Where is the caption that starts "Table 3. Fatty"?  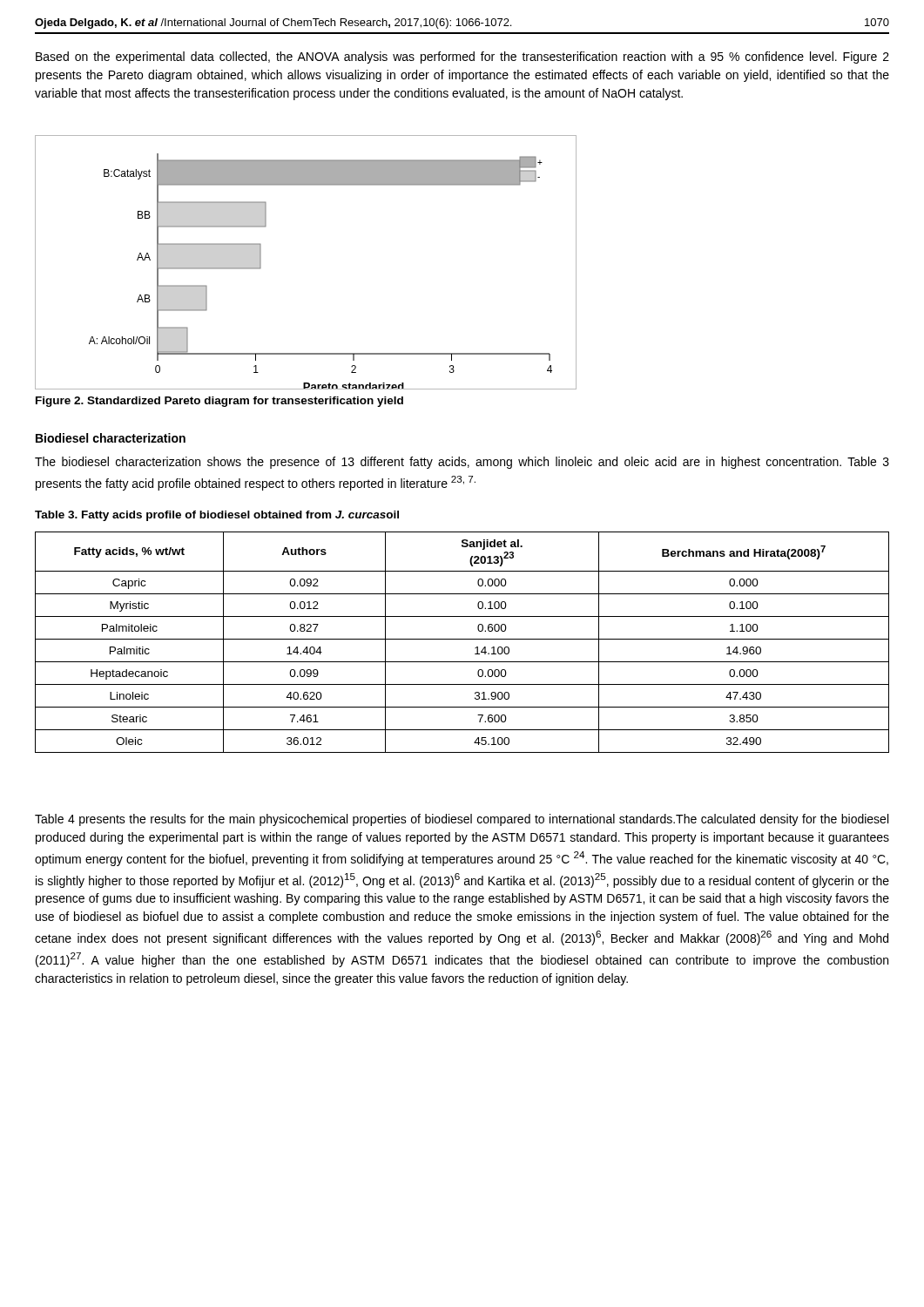[217, 515]
